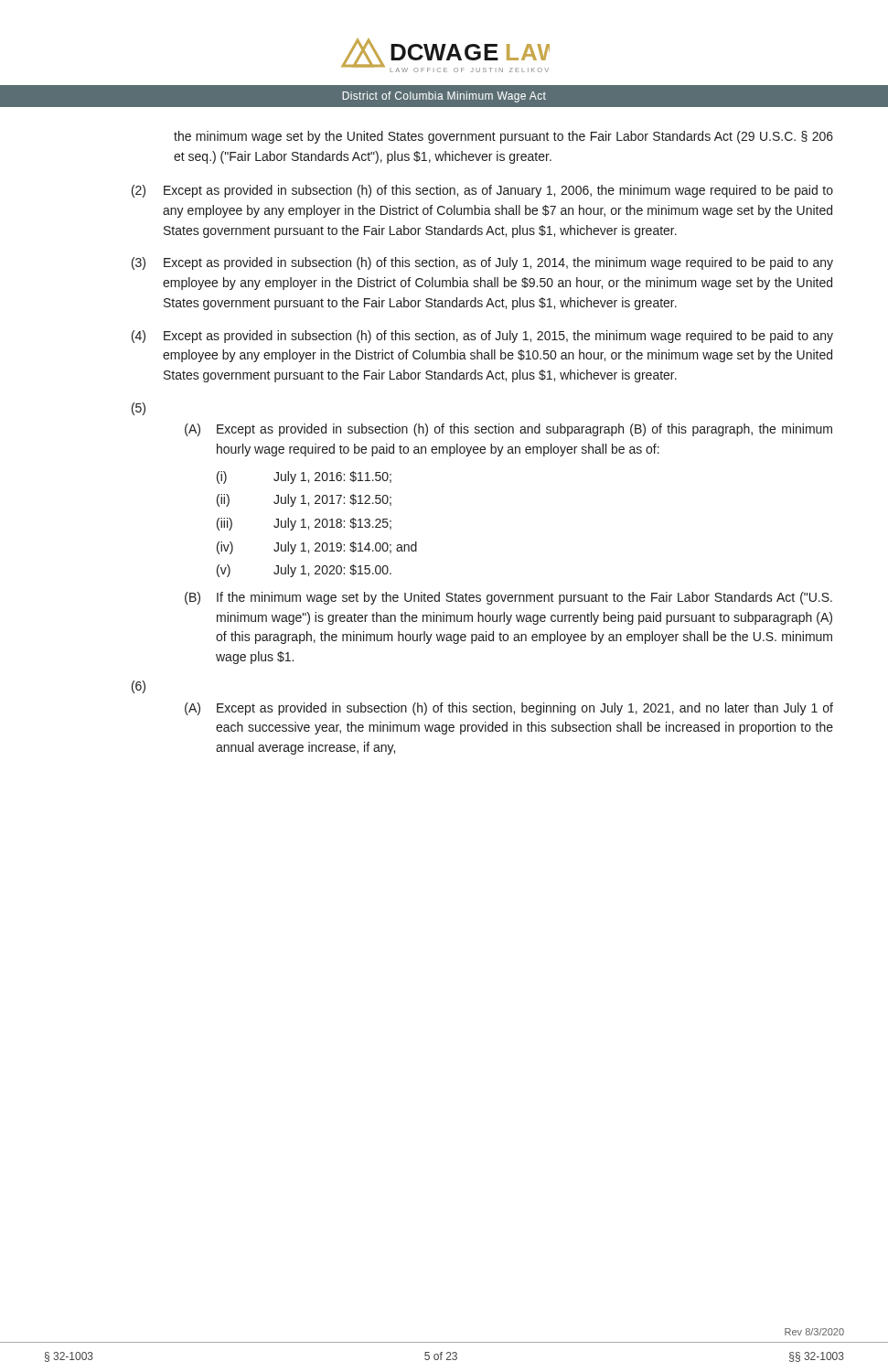The image size is (888, 1372).
Task: Click on the passage starting "(i) July 1, 2016: $11.50;"
Action: point(304,477)
